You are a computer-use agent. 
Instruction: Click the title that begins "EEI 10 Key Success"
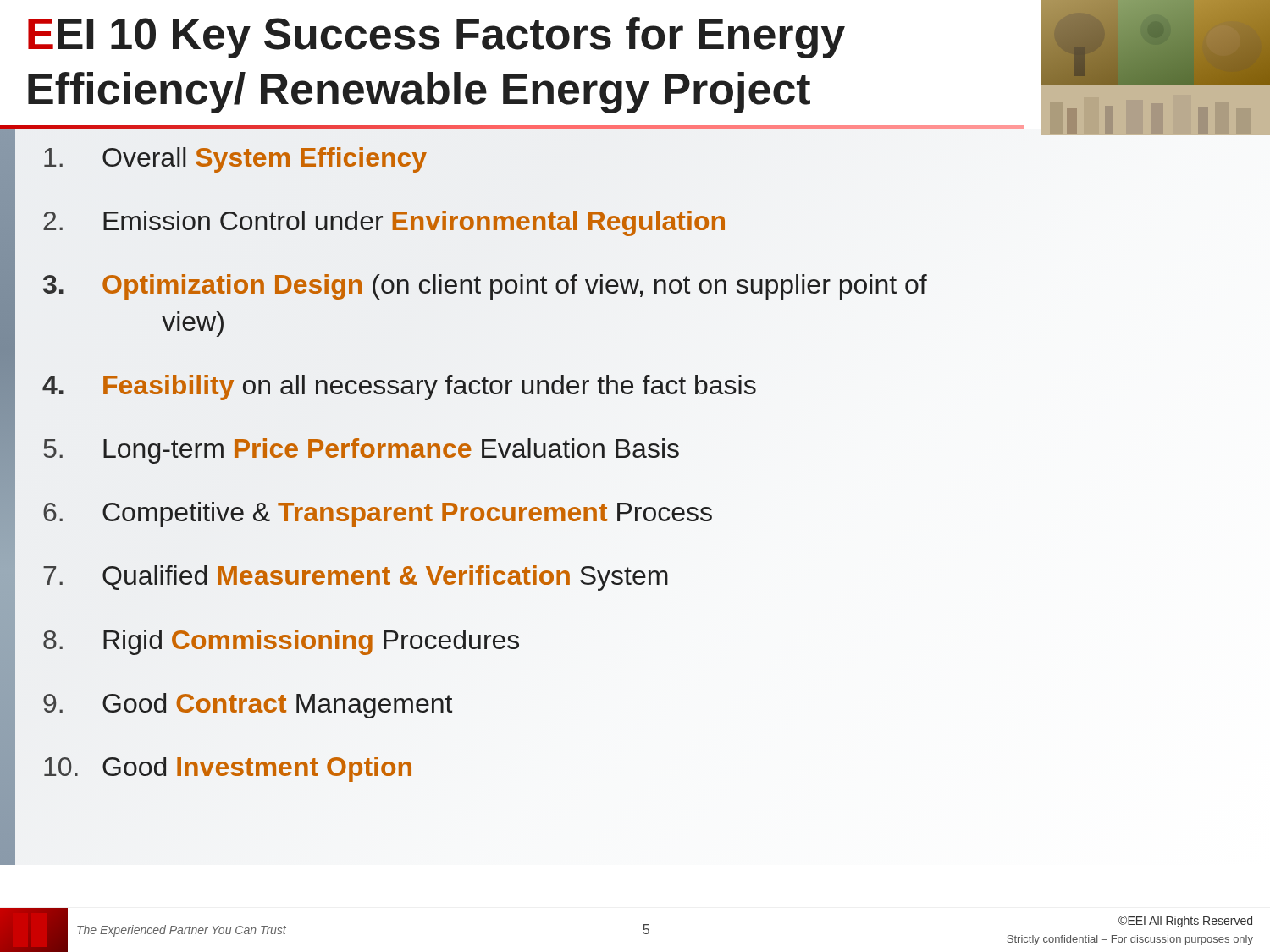(x=516, y=62)
